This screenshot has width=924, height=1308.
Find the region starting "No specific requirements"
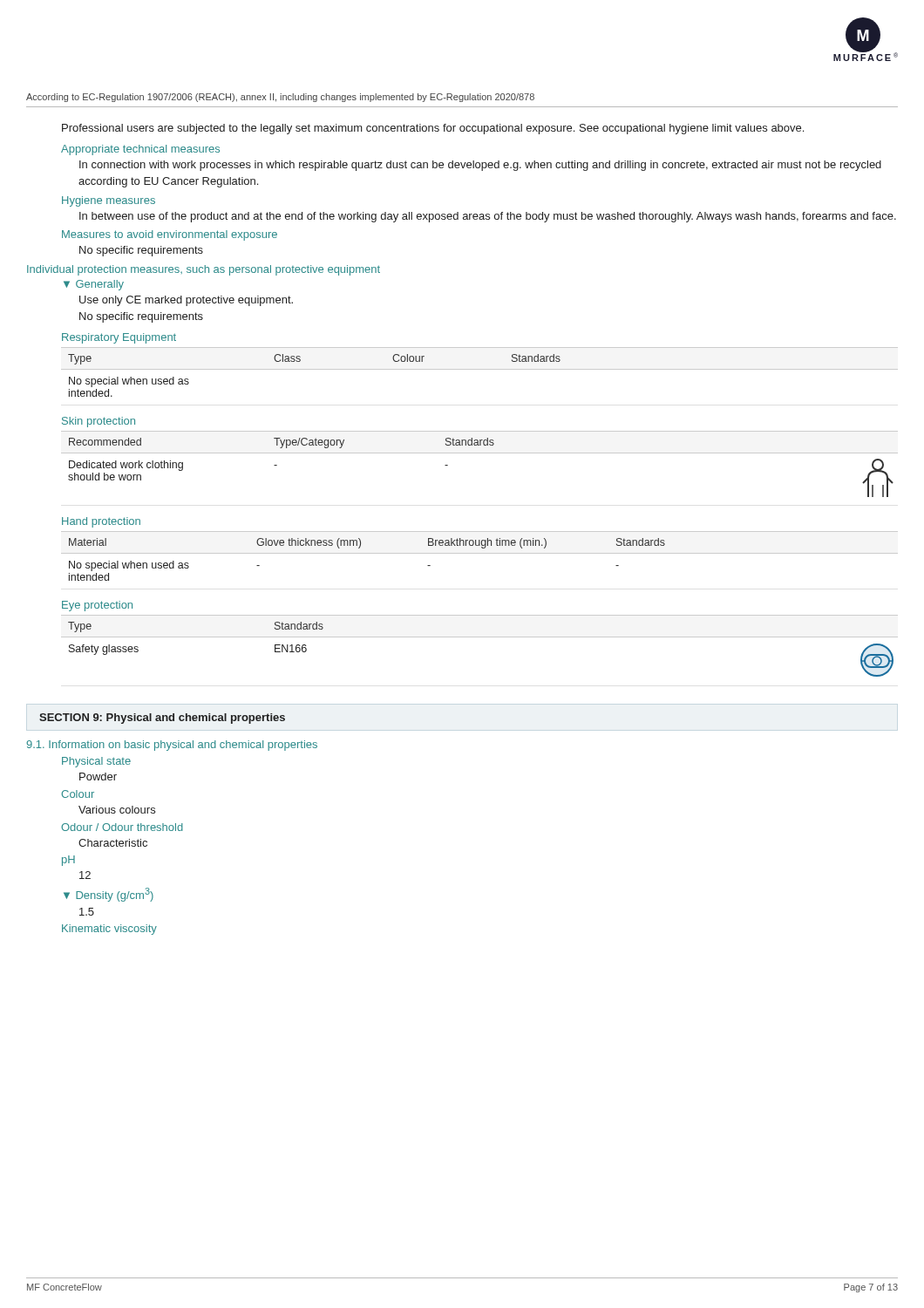pyautogui.click(x=141, y=250)
